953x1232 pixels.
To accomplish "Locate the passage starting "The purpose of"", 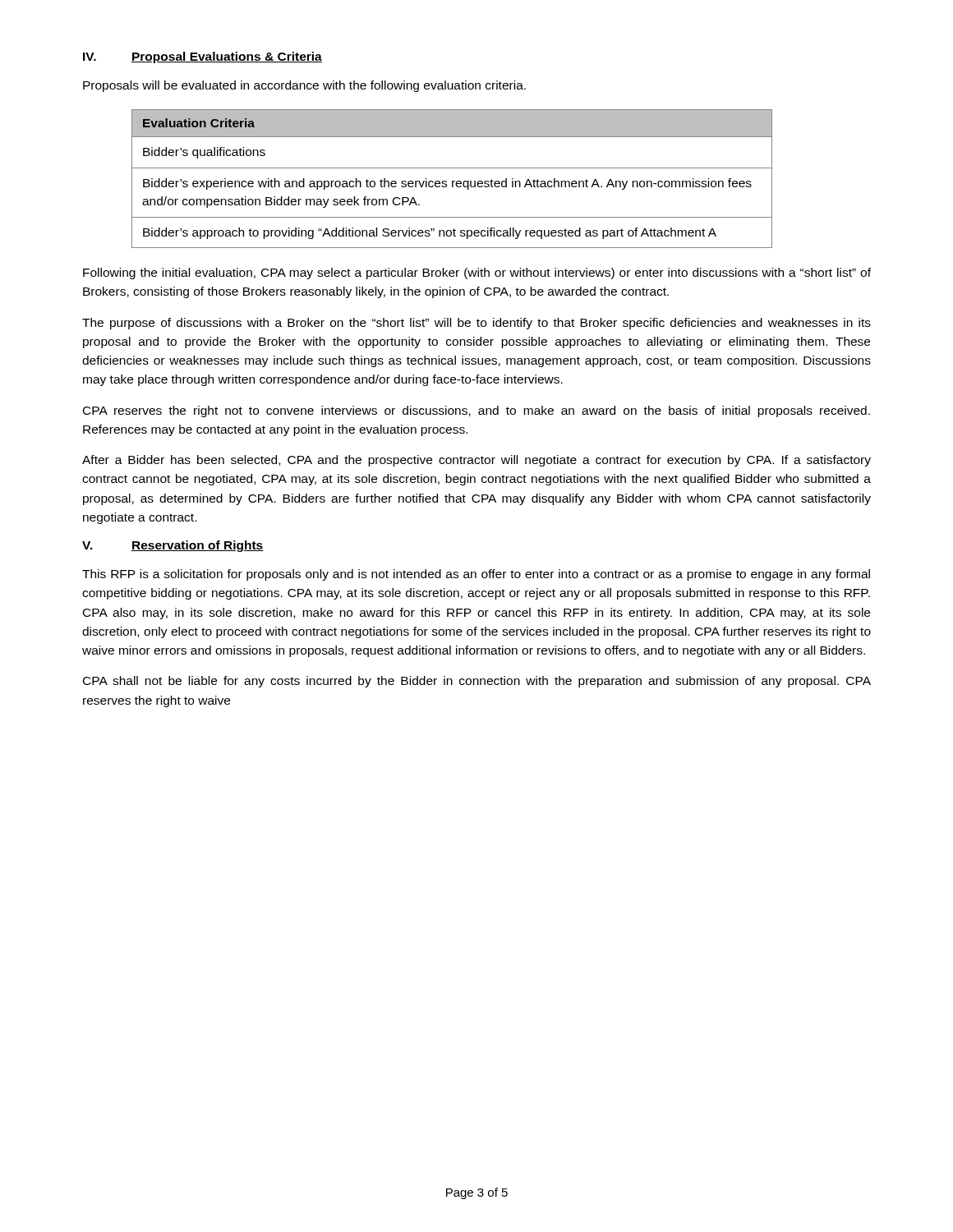I will (476, 351).
